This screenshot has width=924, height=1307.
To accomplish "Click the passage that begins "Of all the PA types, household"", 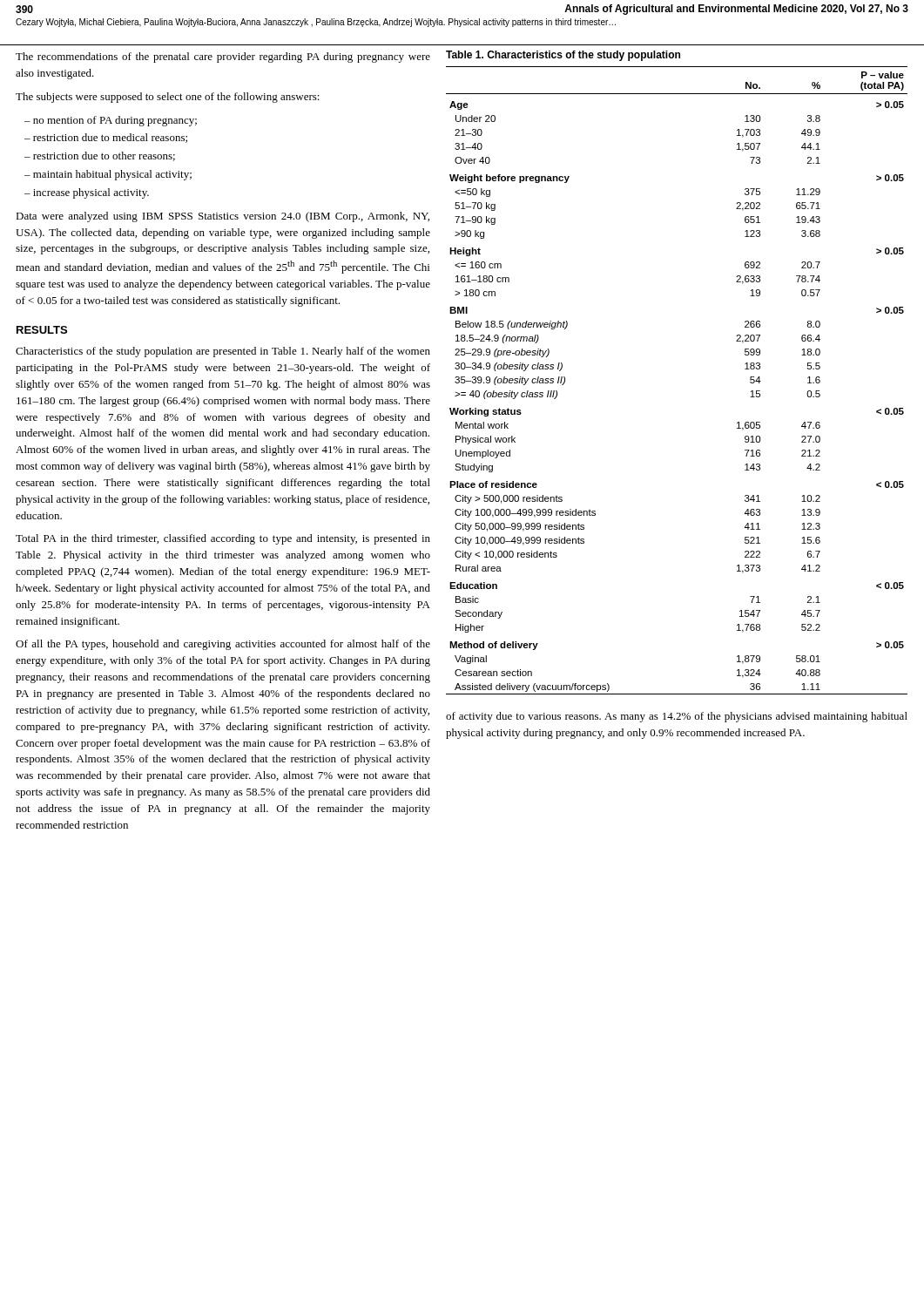I will click(223, 734).
